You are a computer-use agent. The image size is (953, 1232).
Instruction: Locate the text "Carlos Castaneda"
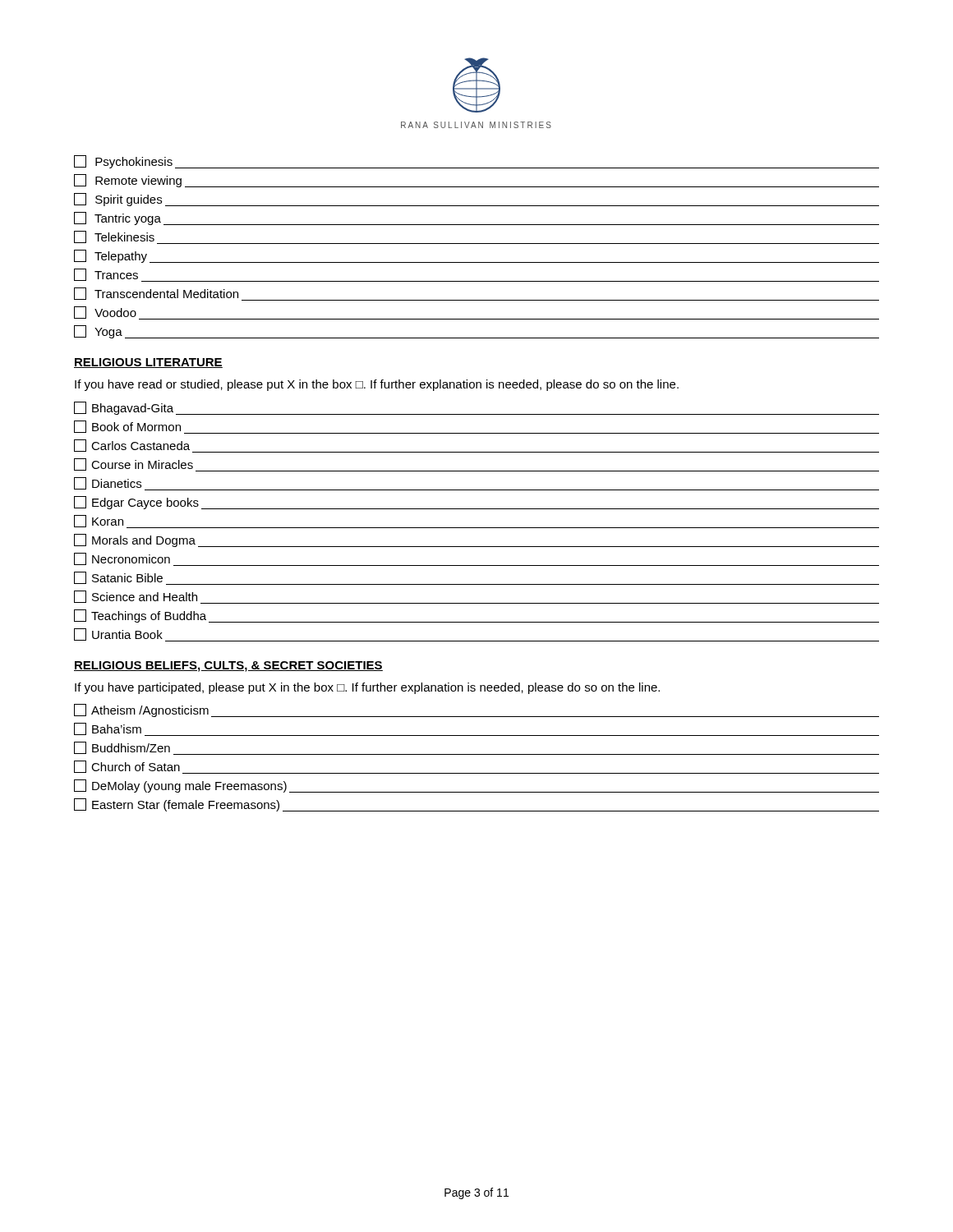click(476, 445)
